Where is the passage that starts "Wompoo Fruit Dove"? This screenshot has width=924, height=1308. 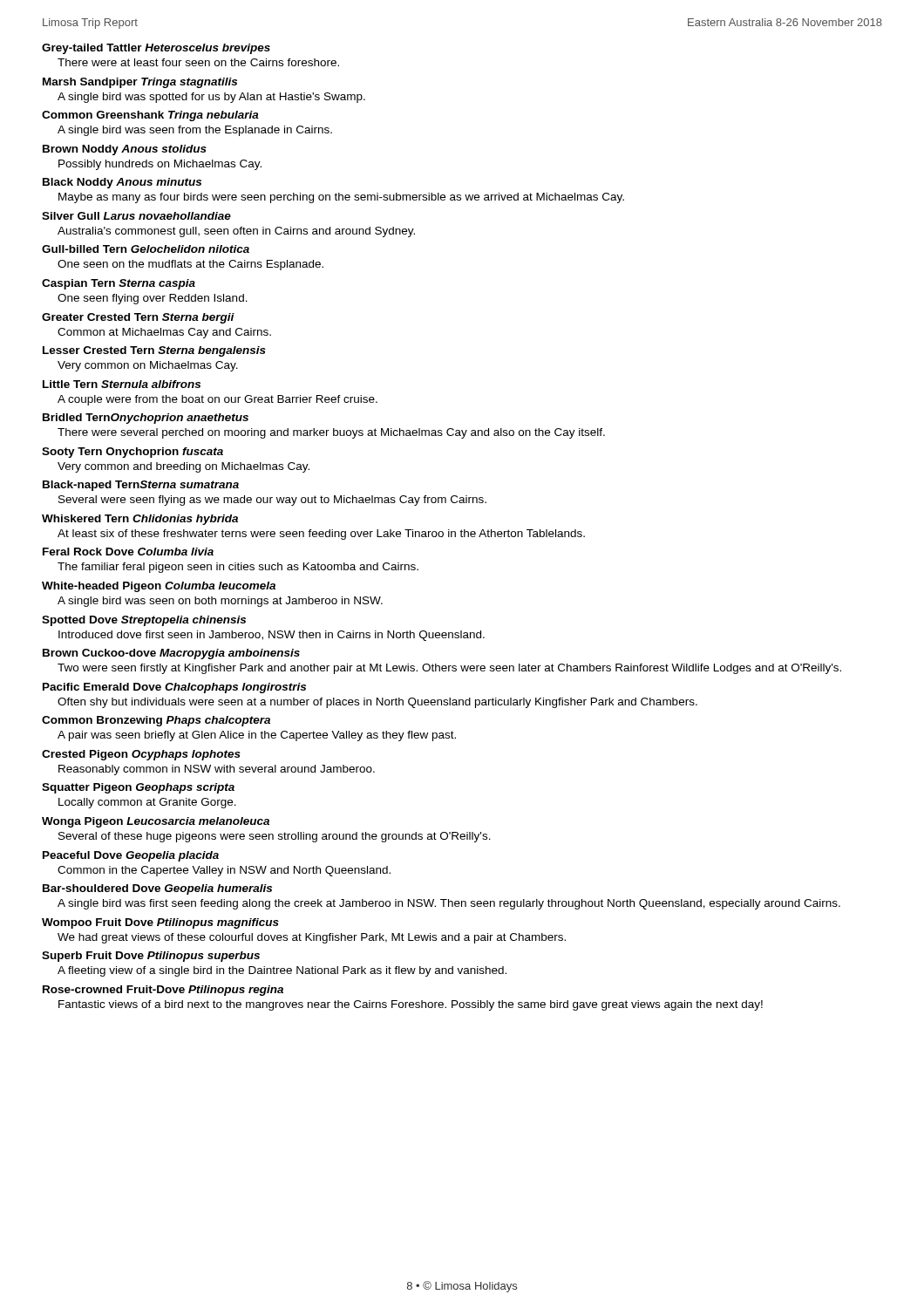462,930
